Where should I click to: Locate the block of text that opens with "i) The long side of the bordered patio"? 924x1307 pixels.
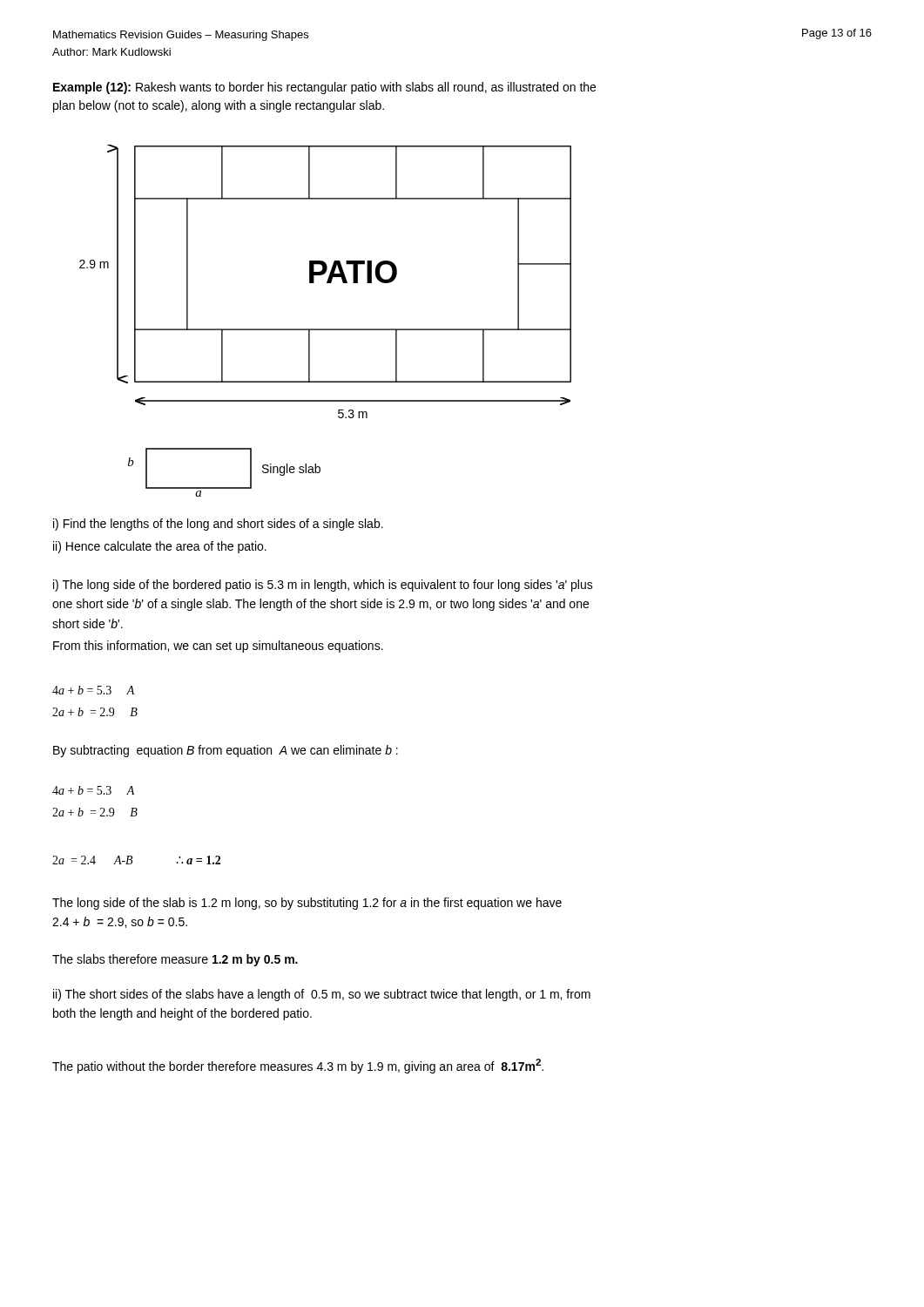[x=323, y=604]
